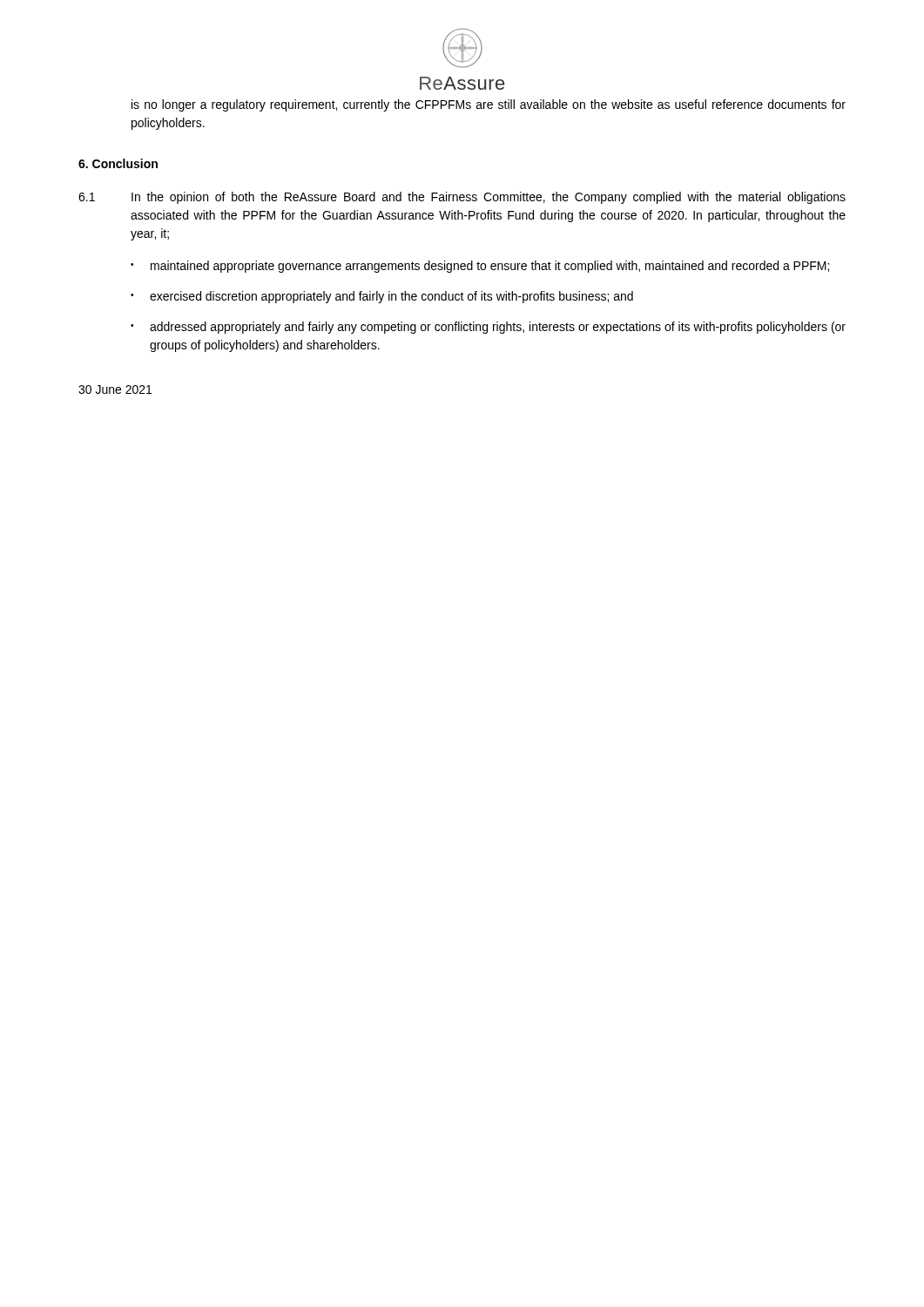Find the block on this page that starts "• addressed appropriately and fairly any"
Image resolution: width=924 pixels, height=1307 pixels.
(x=488, y=336)
